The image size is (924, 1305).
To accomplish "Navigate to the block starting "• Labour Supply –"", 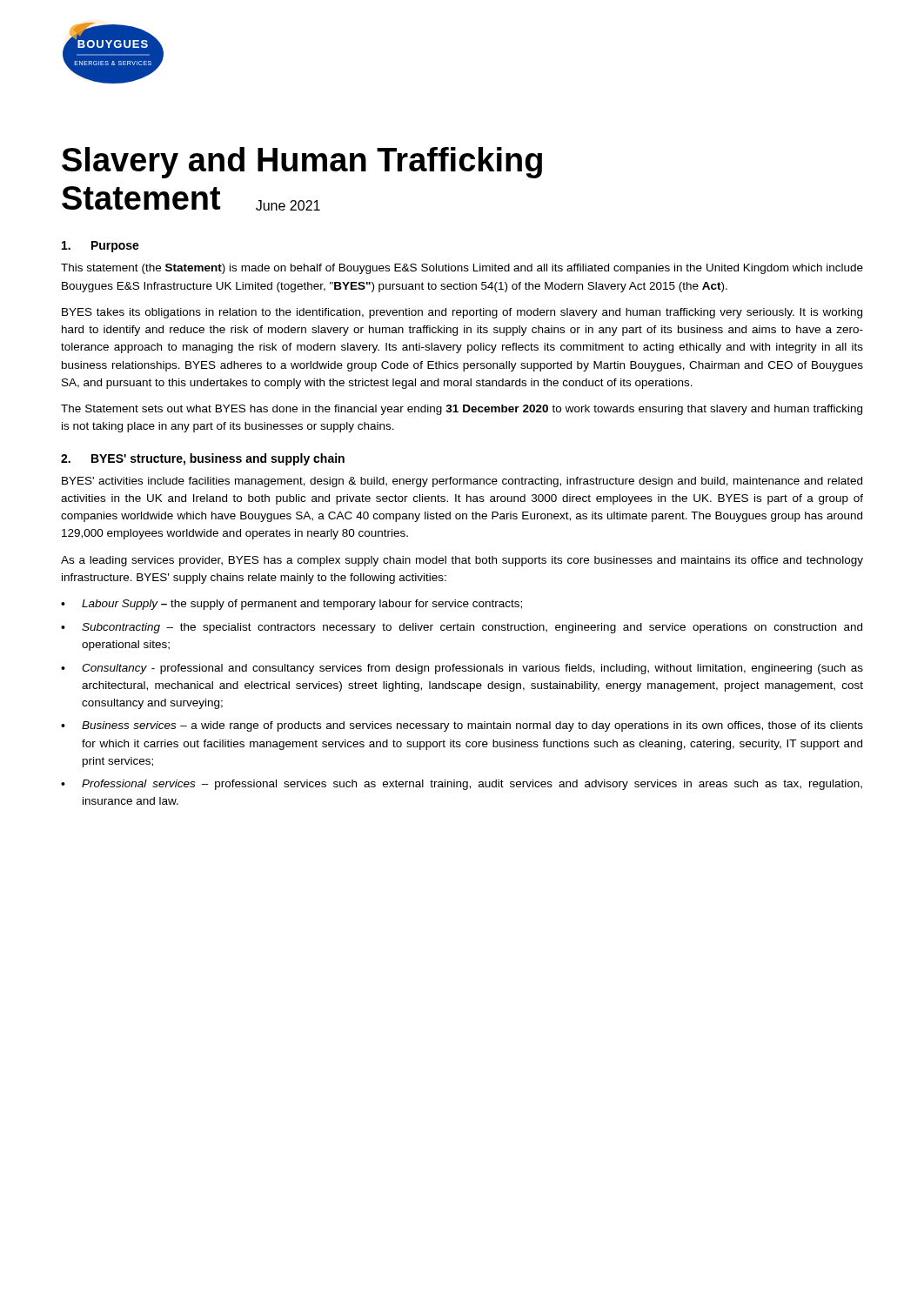I will (x=462, y=604).
